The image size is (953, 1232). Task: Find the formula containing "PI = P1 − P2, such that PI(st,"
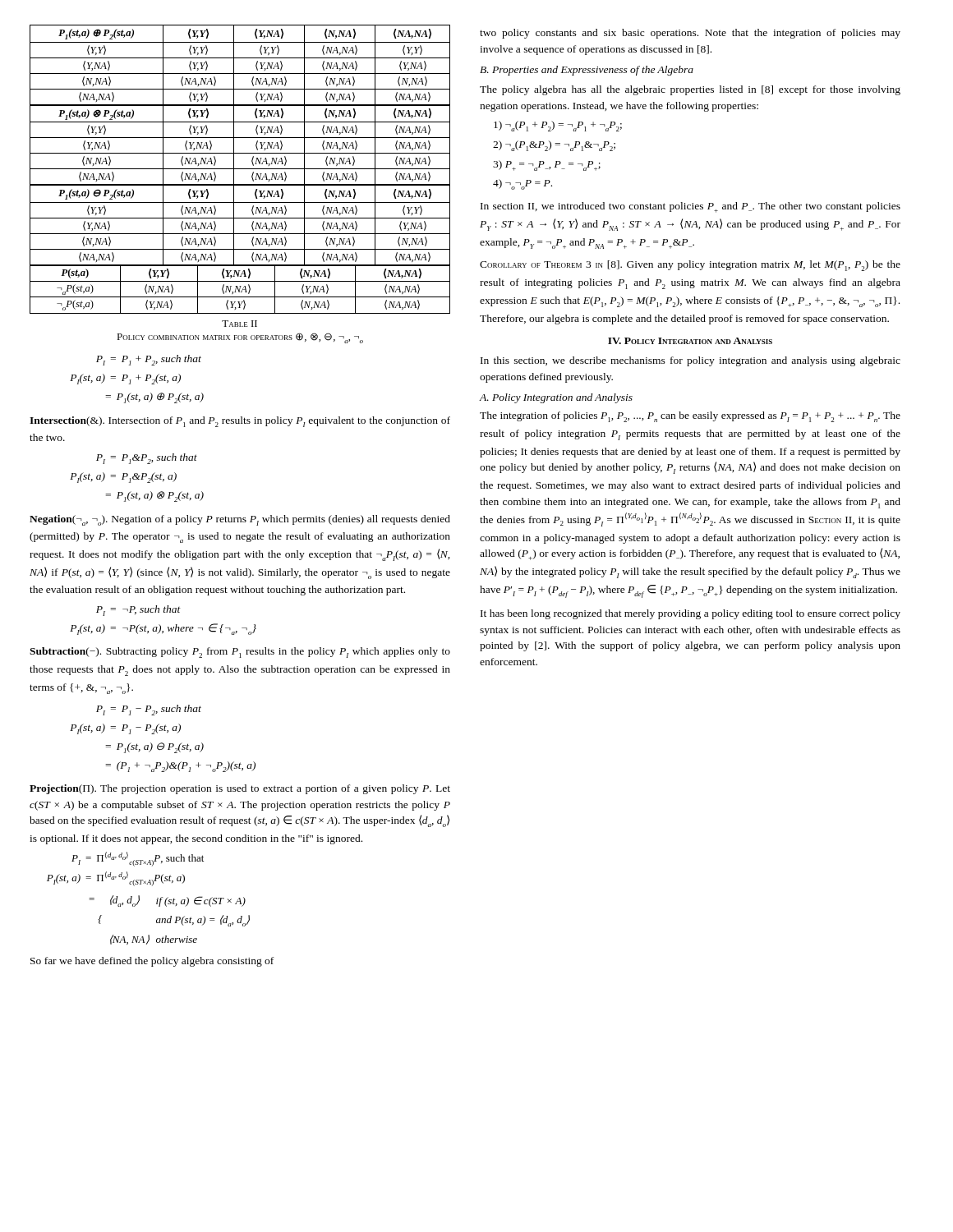149,710
